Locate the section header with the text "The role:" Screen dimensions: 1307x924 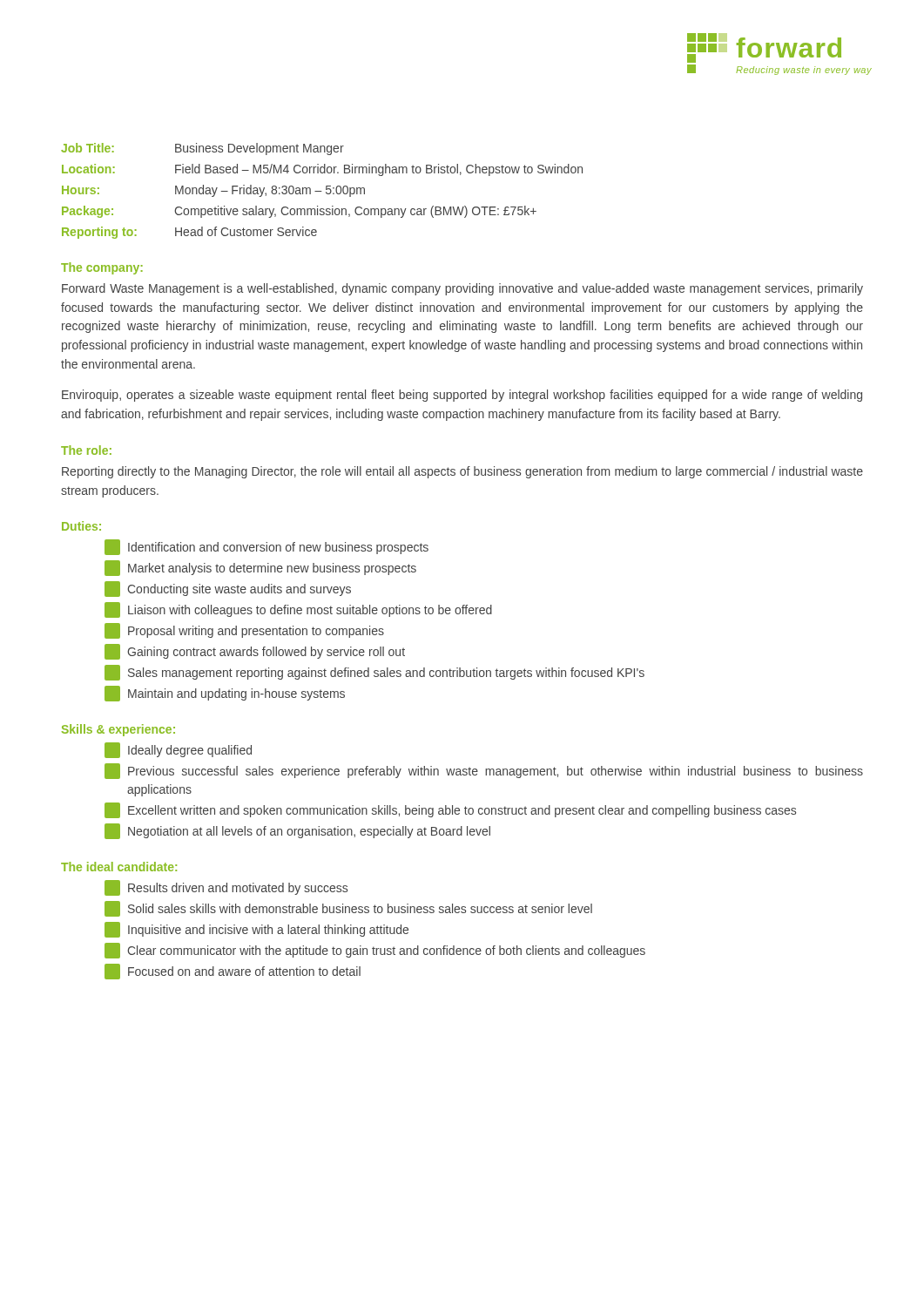click(x=87, y=450)
